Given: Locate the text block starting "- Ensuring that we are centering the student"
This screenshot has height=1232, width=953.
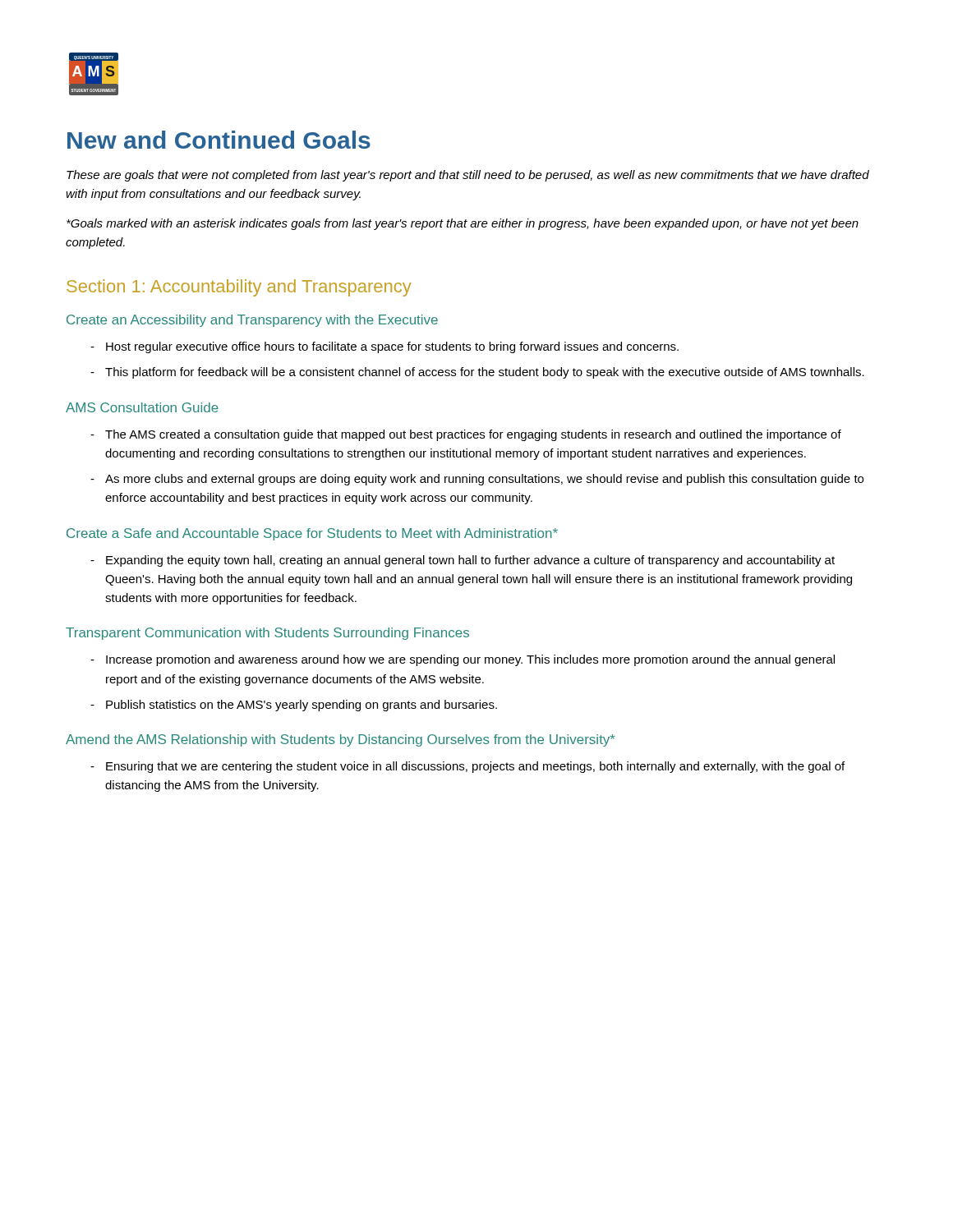Looking at the screenshot, I should (481, 776).
